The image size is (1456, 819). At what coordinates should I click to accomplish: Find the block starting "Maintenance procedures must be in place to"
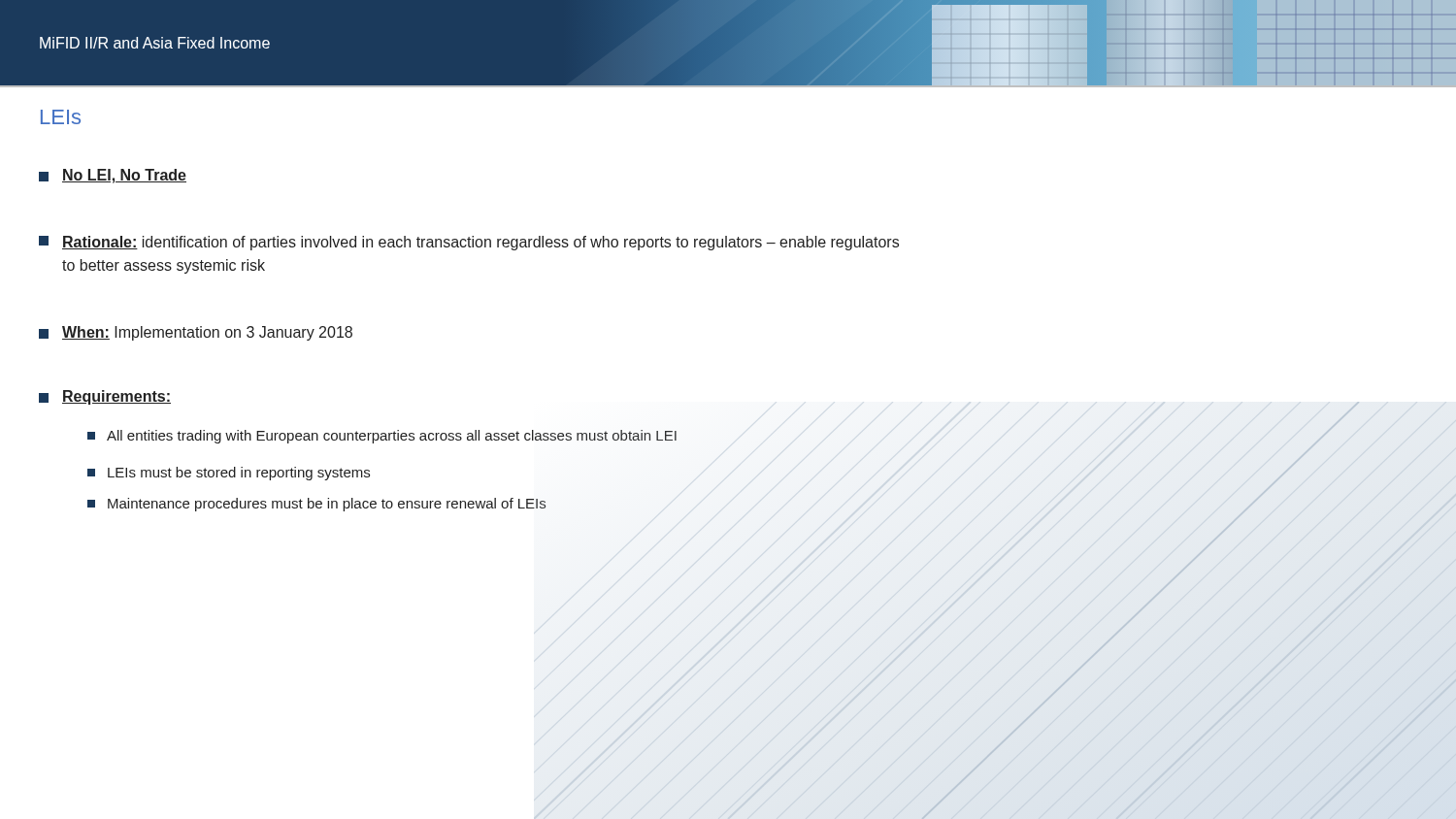(x=317, y=503)
